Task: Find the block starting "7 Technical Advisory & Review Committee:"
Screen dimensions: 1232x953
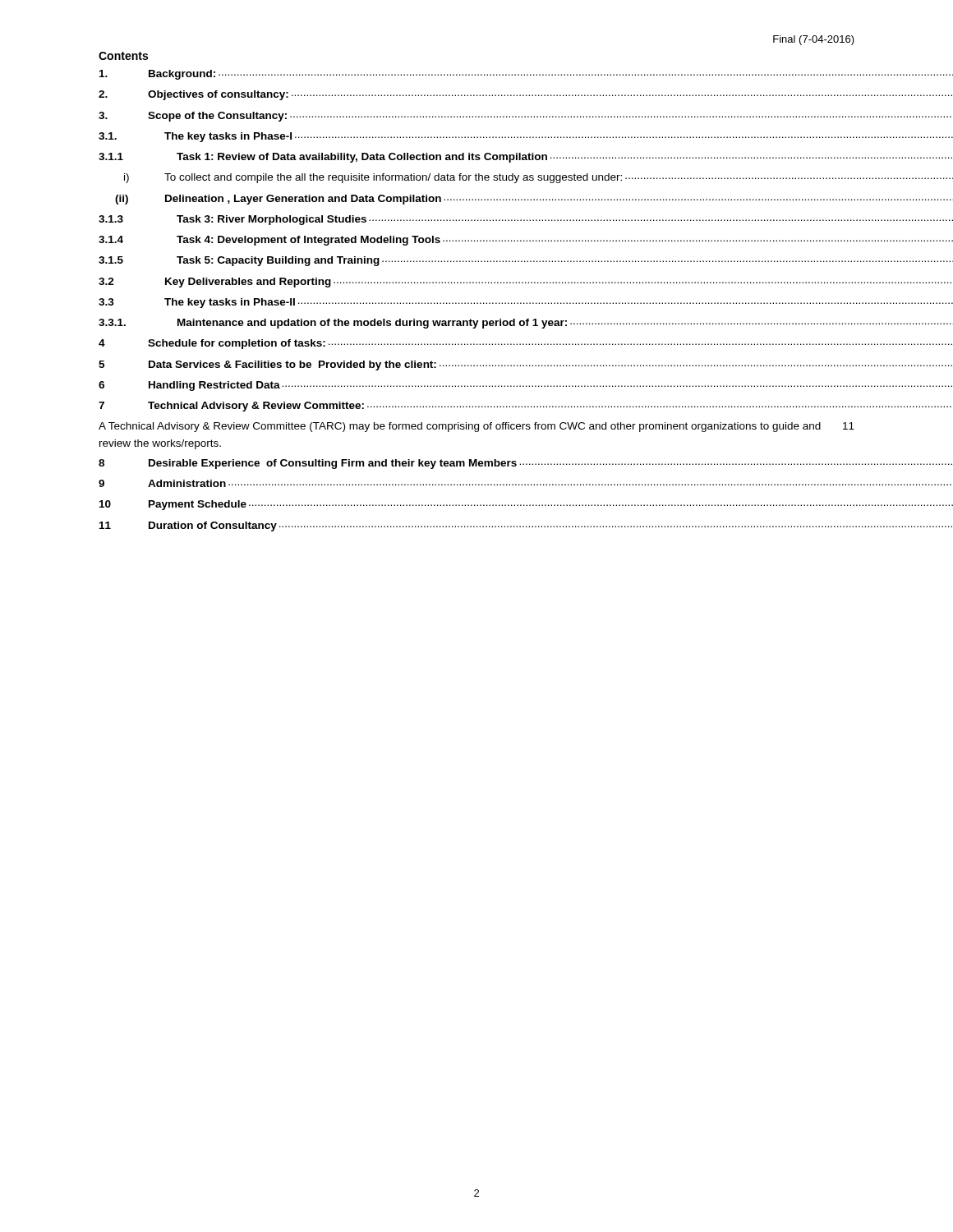Action: (476, 406)
